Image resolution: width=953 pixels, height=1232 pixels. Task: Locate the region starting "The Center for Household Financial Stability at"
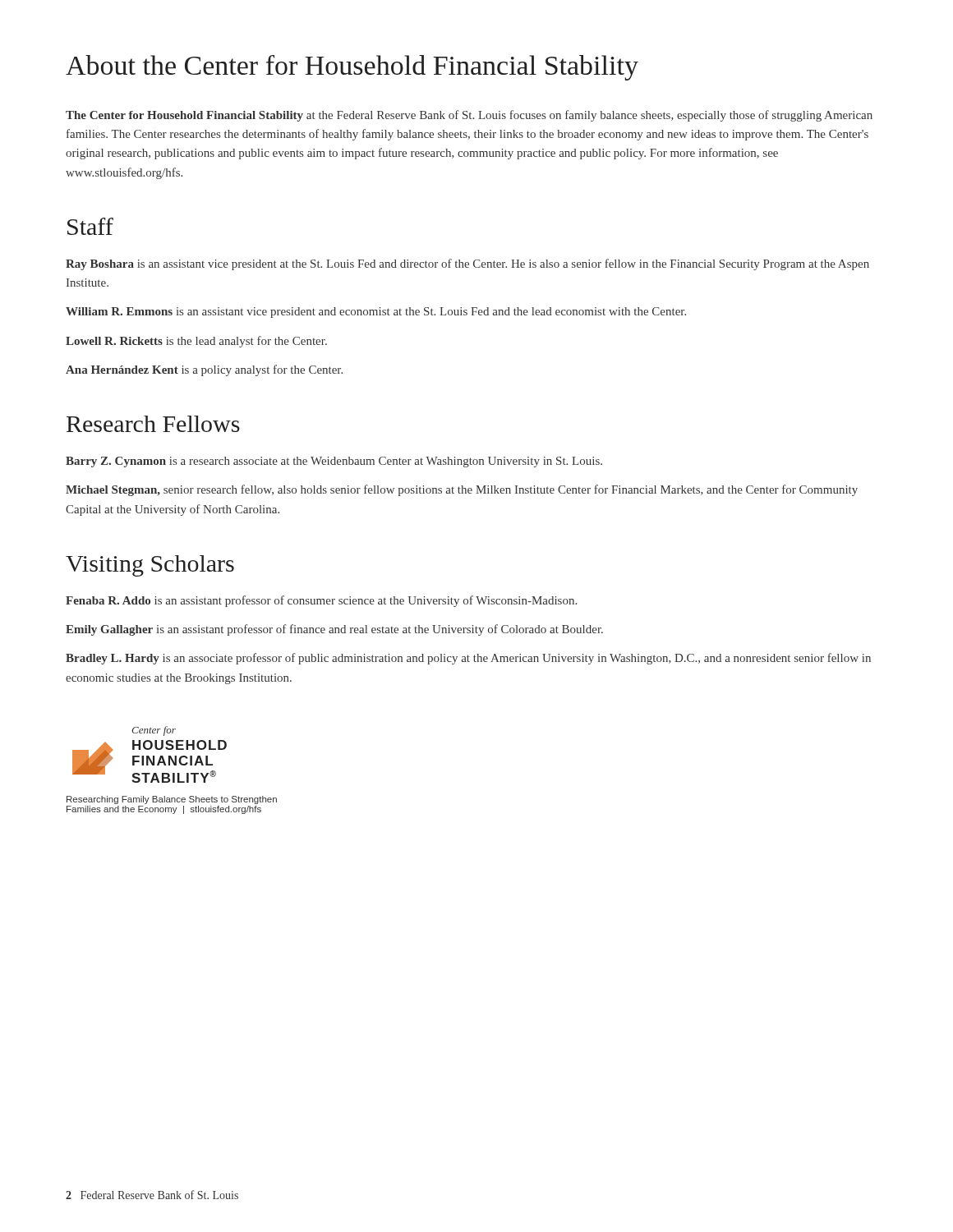(x=476, y=144)
